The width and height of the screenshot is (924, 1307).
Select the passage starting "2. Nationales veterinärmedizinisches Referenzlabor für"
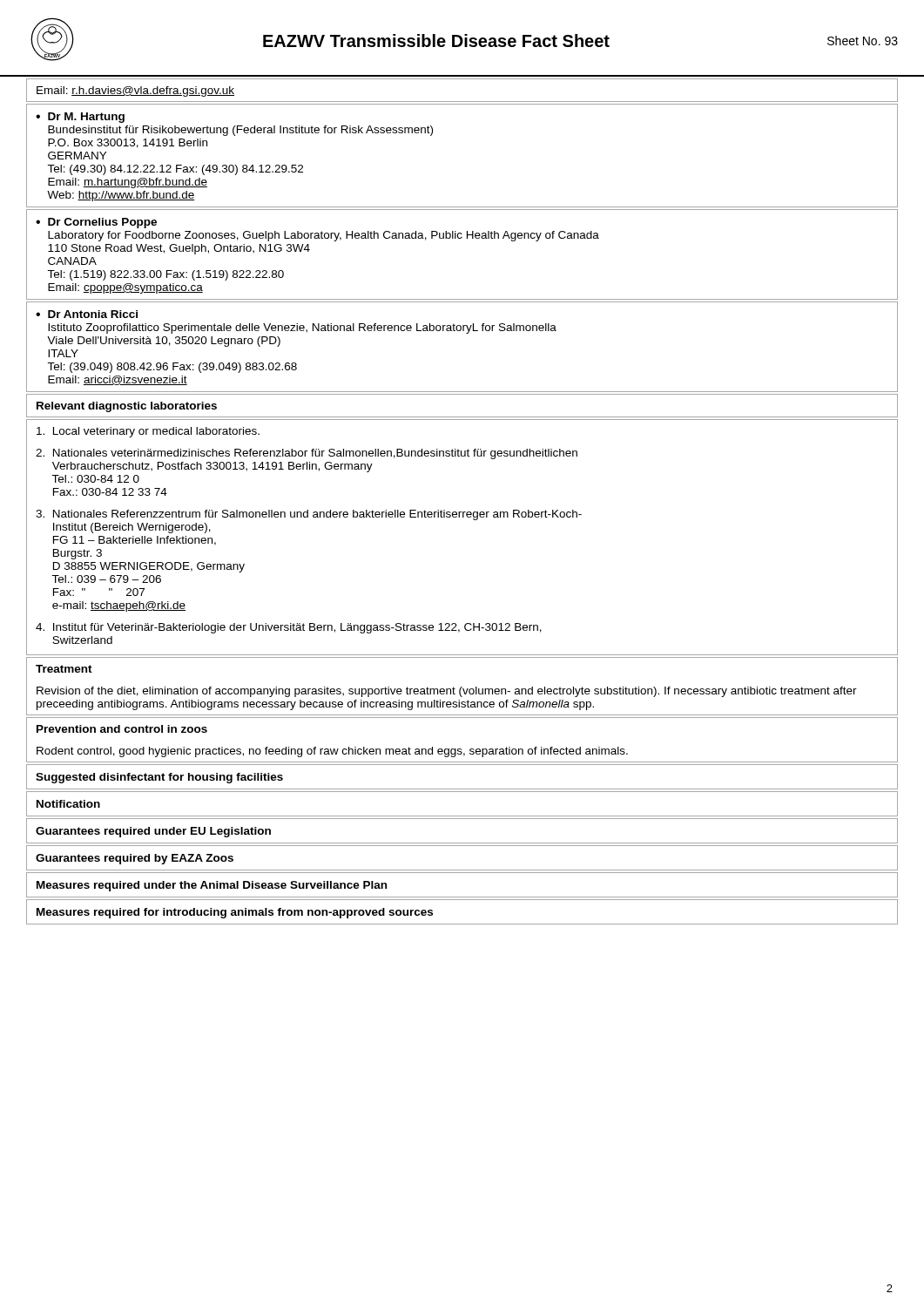click(307, 472)
